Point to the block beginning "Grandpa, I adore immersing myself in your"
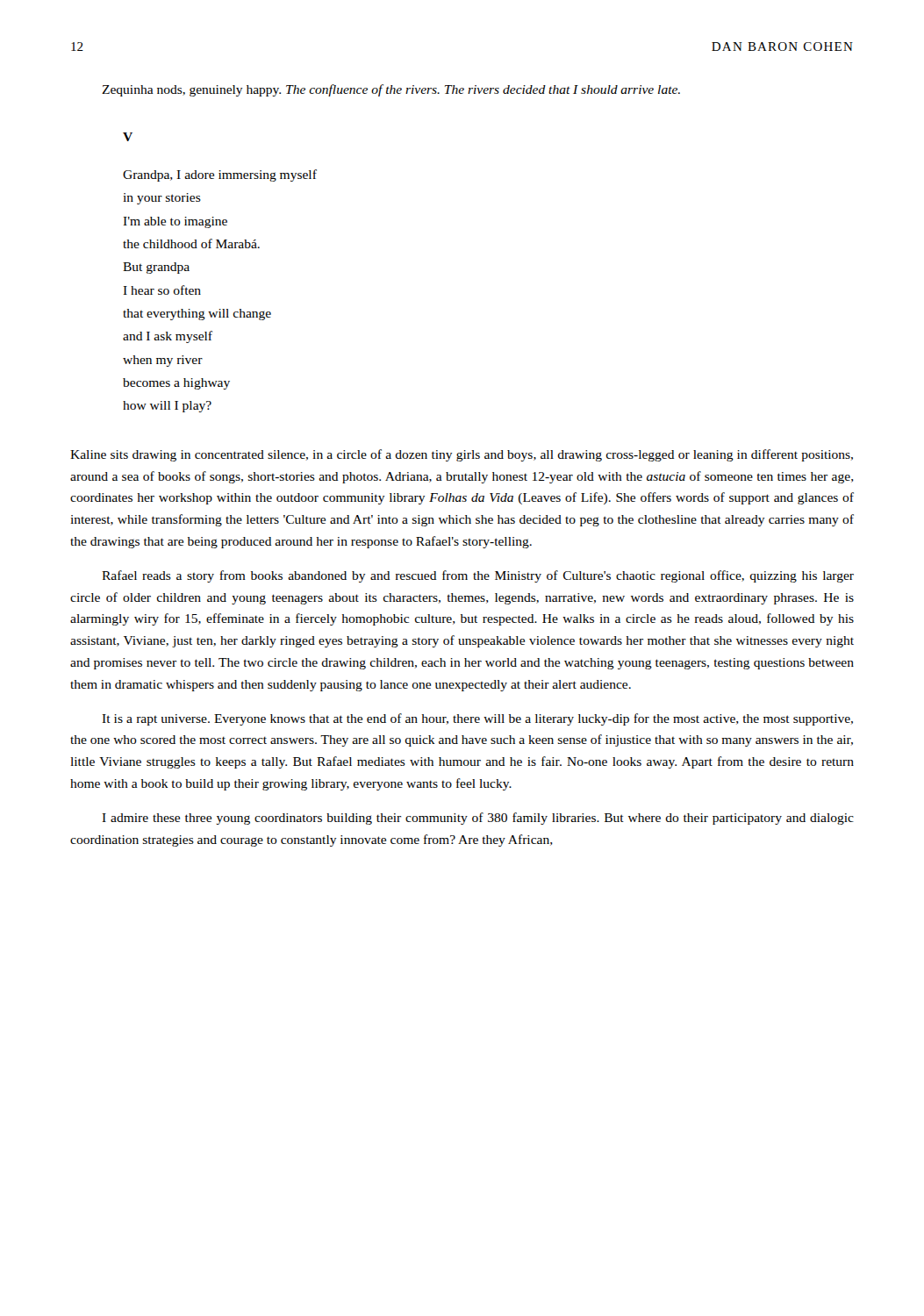 pyautogui.click(x=220, y=175)
